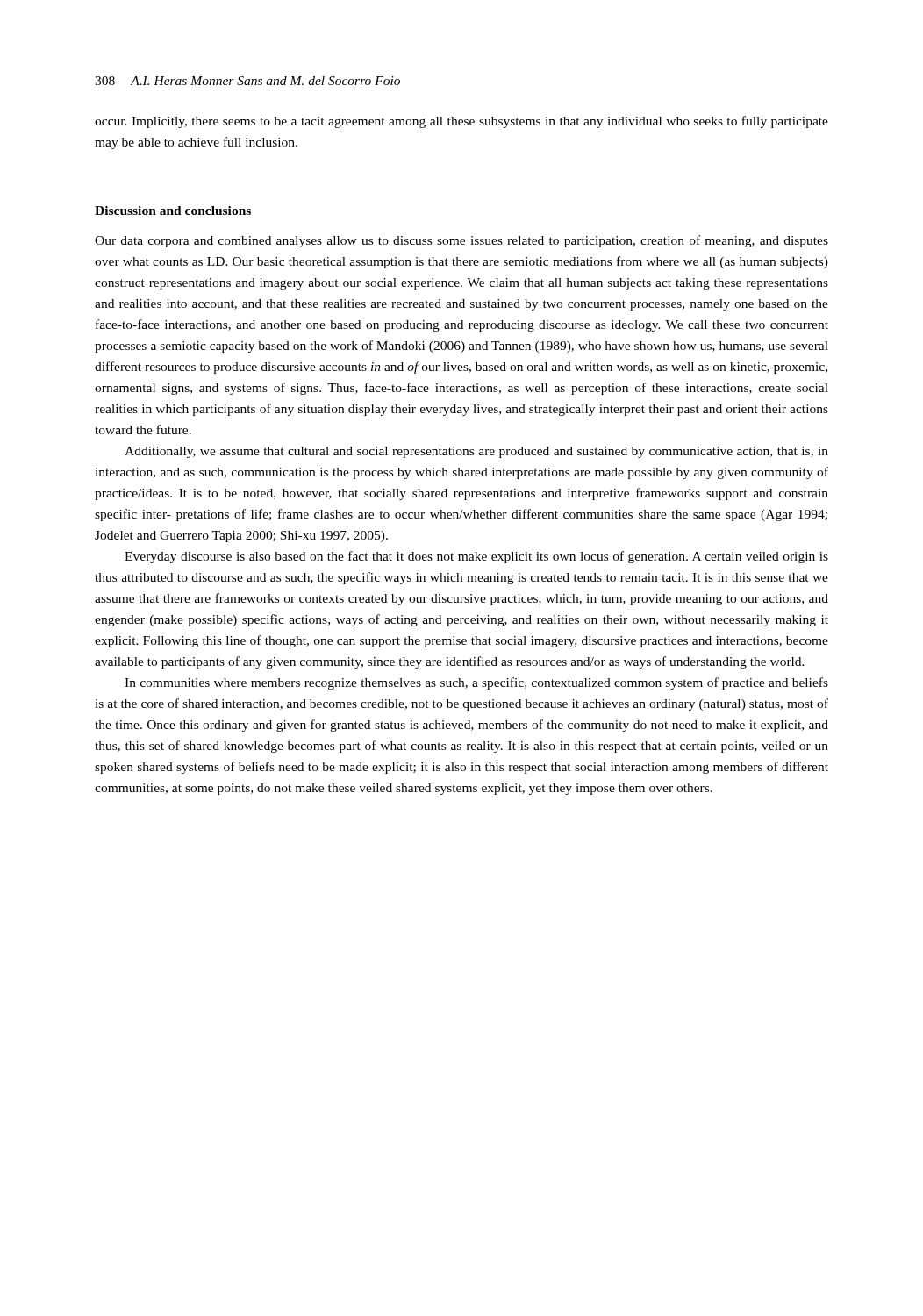
Task: Click on the block starting "Our data corpora and combined analyses allow us"
Action: click(x=462, y=514)
